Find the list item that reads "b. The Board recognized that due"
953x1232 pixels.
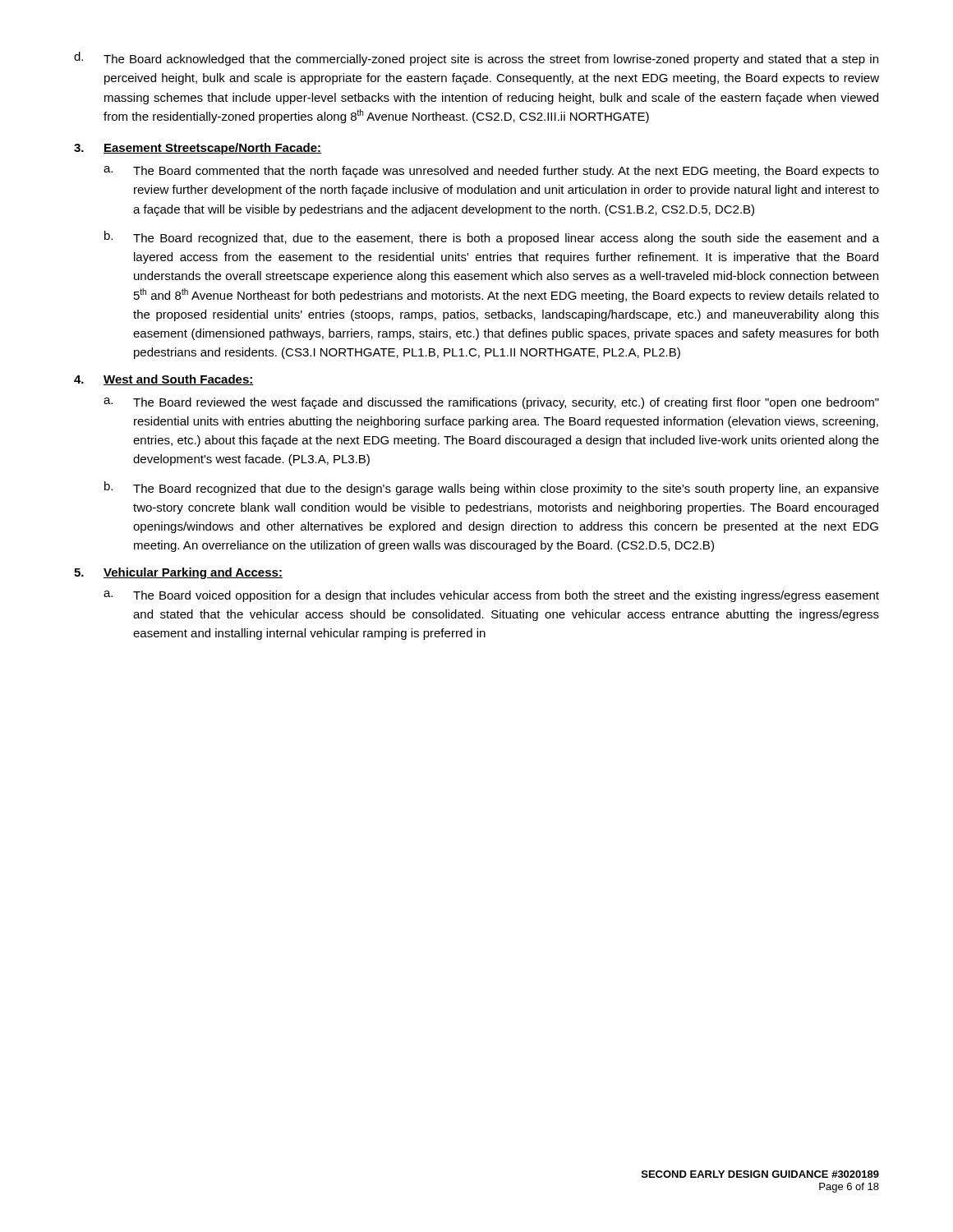tap(491, 517)
